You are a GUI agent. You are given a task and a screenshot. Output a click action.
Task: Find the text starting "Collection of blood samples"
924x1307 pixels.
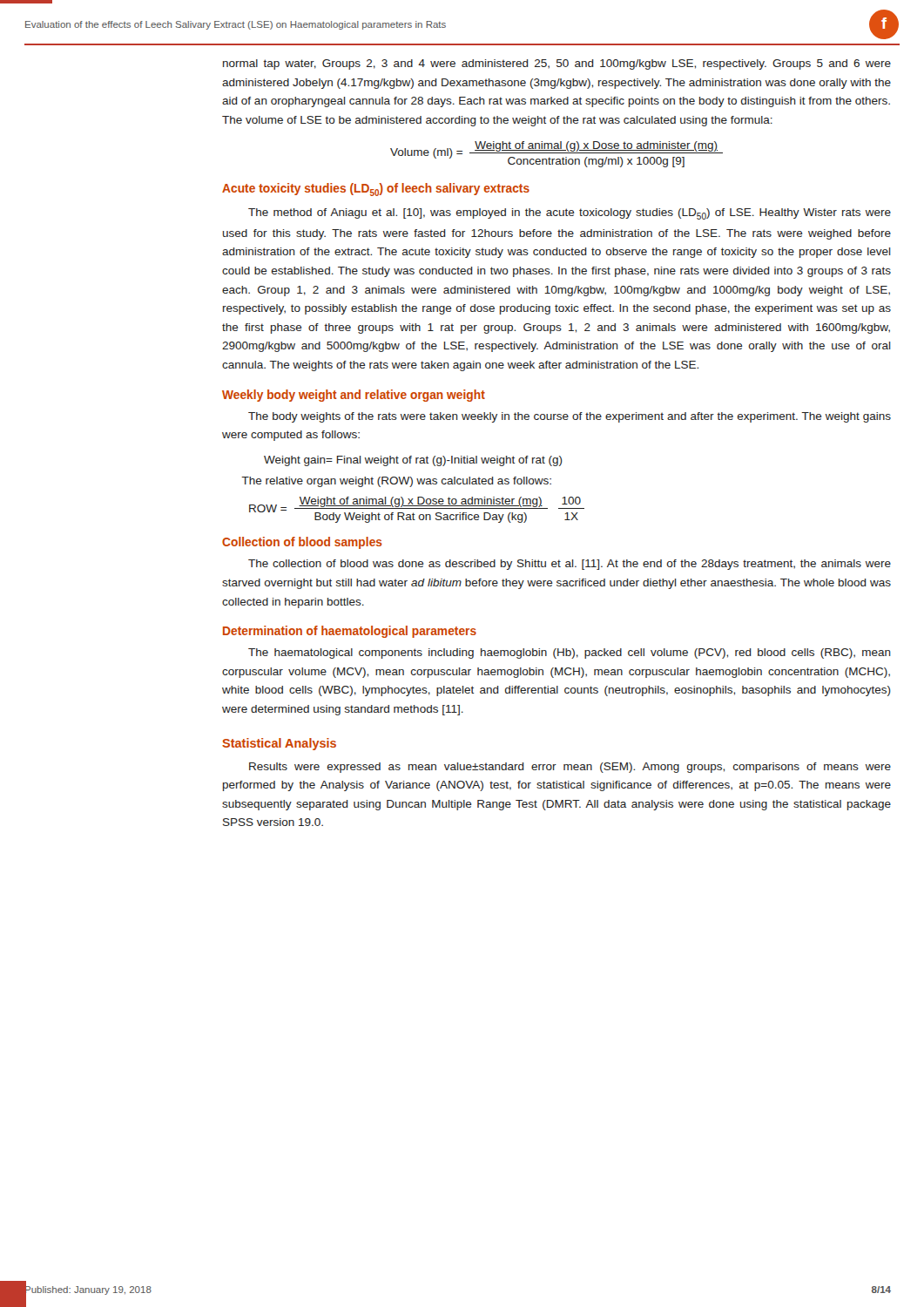click(302, 543)
